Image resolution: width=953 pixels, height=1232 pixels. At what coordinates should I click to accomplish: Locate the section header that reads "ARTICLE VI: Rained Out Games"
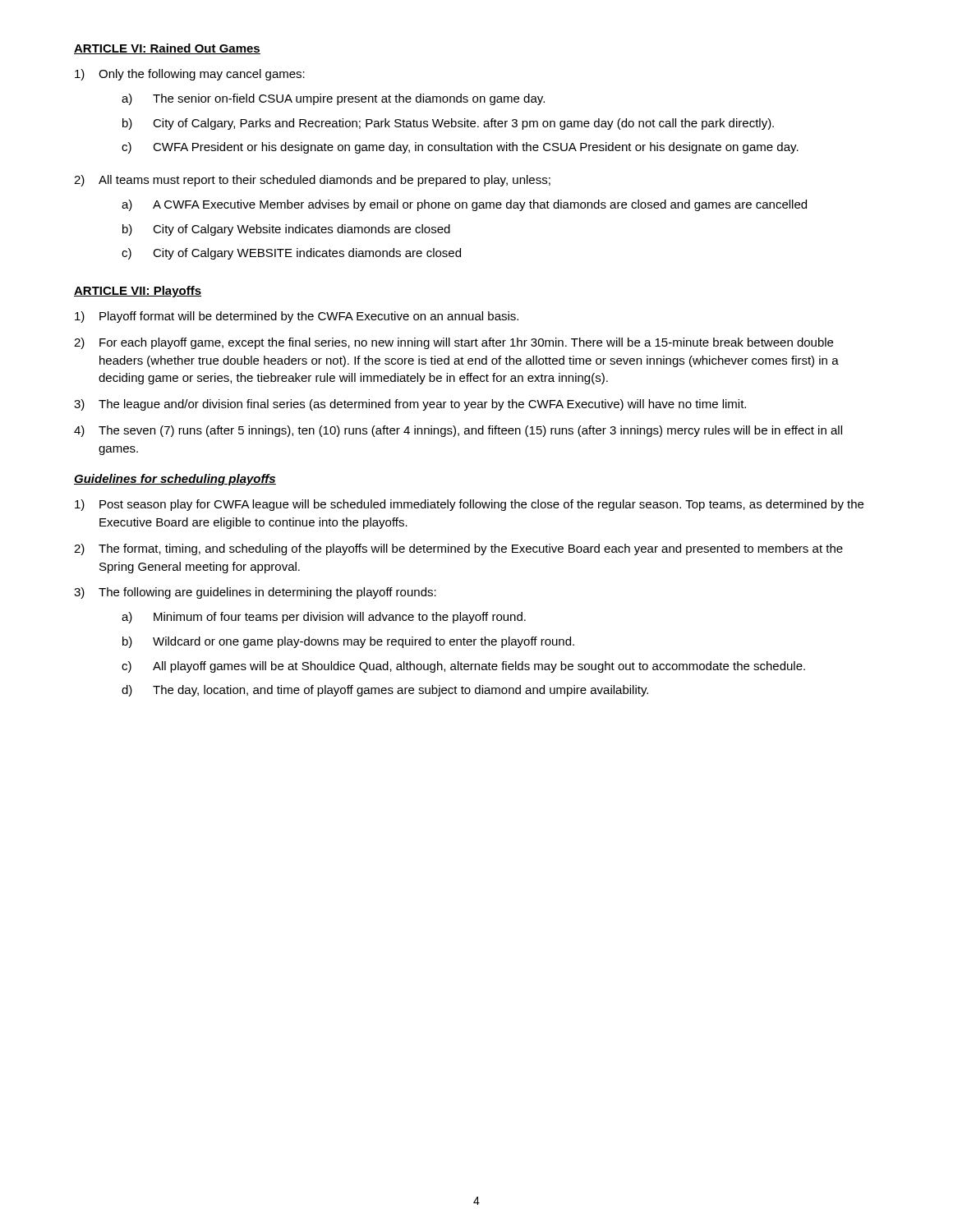(167, 48)
